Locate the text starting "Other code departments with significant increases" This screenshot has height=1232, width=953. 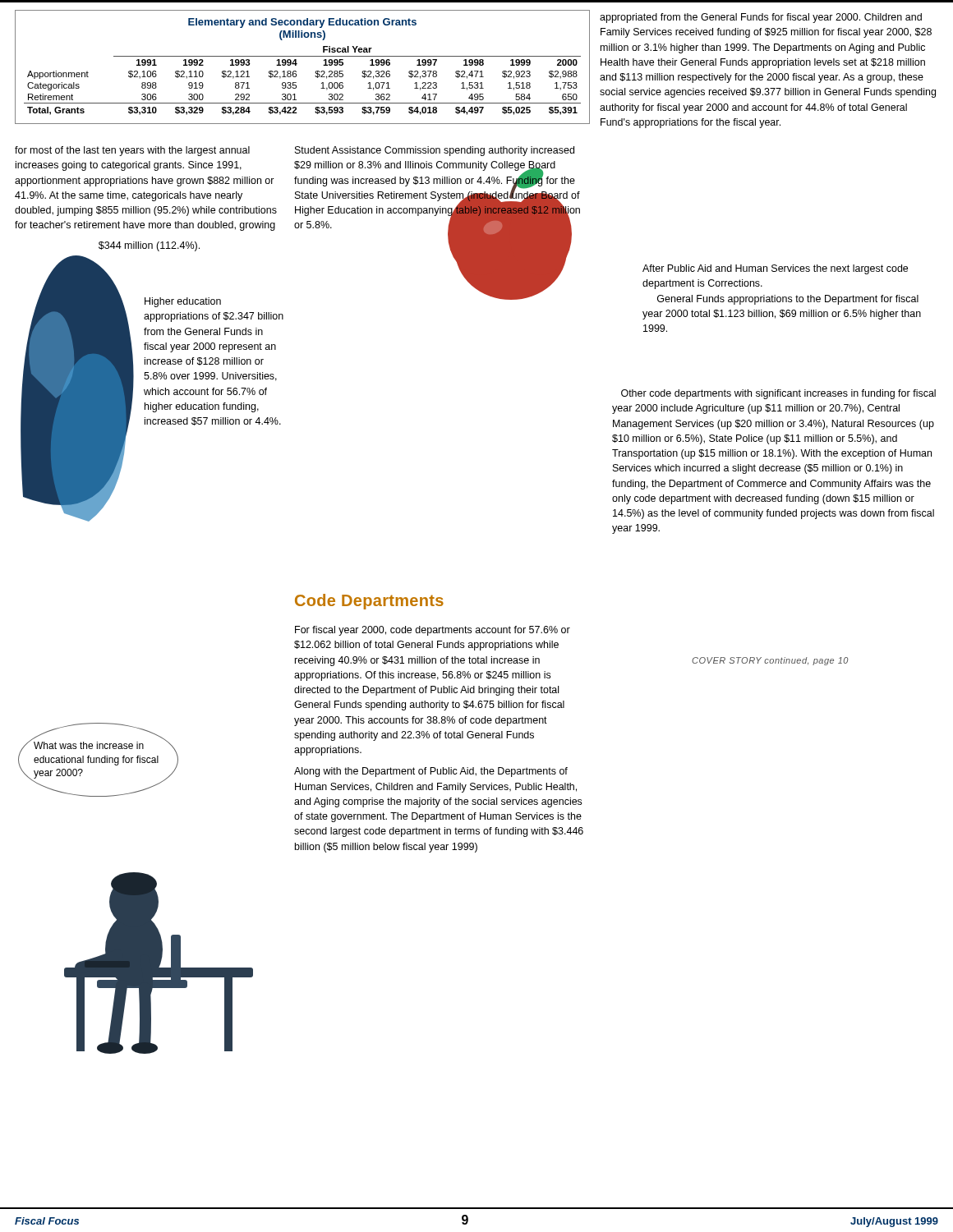pyautogui.click(x=774, y=461)
